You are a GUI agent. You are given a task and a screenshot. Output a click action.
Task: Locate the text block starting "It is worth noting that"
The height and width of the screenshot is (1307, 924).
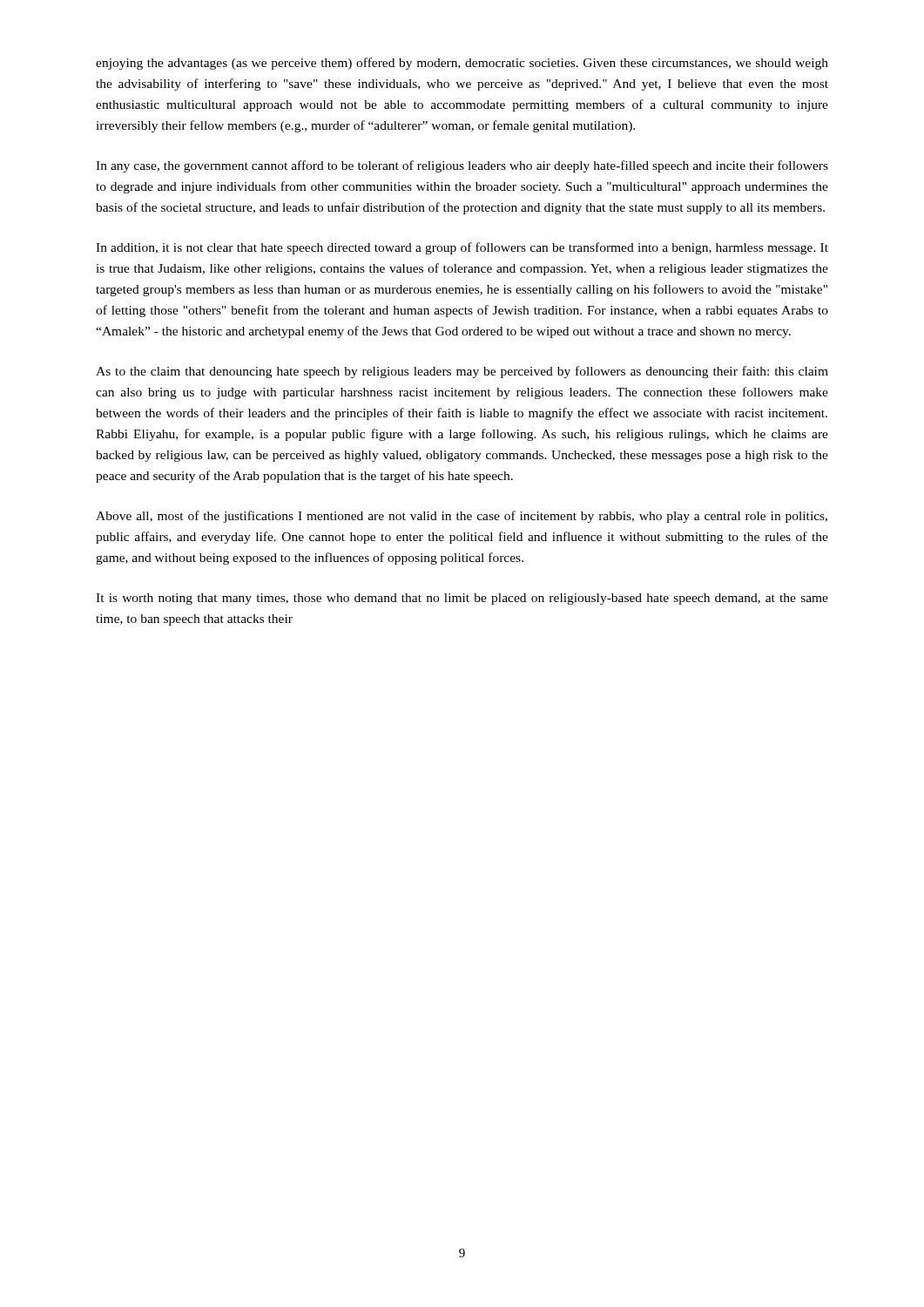(462, 608)
